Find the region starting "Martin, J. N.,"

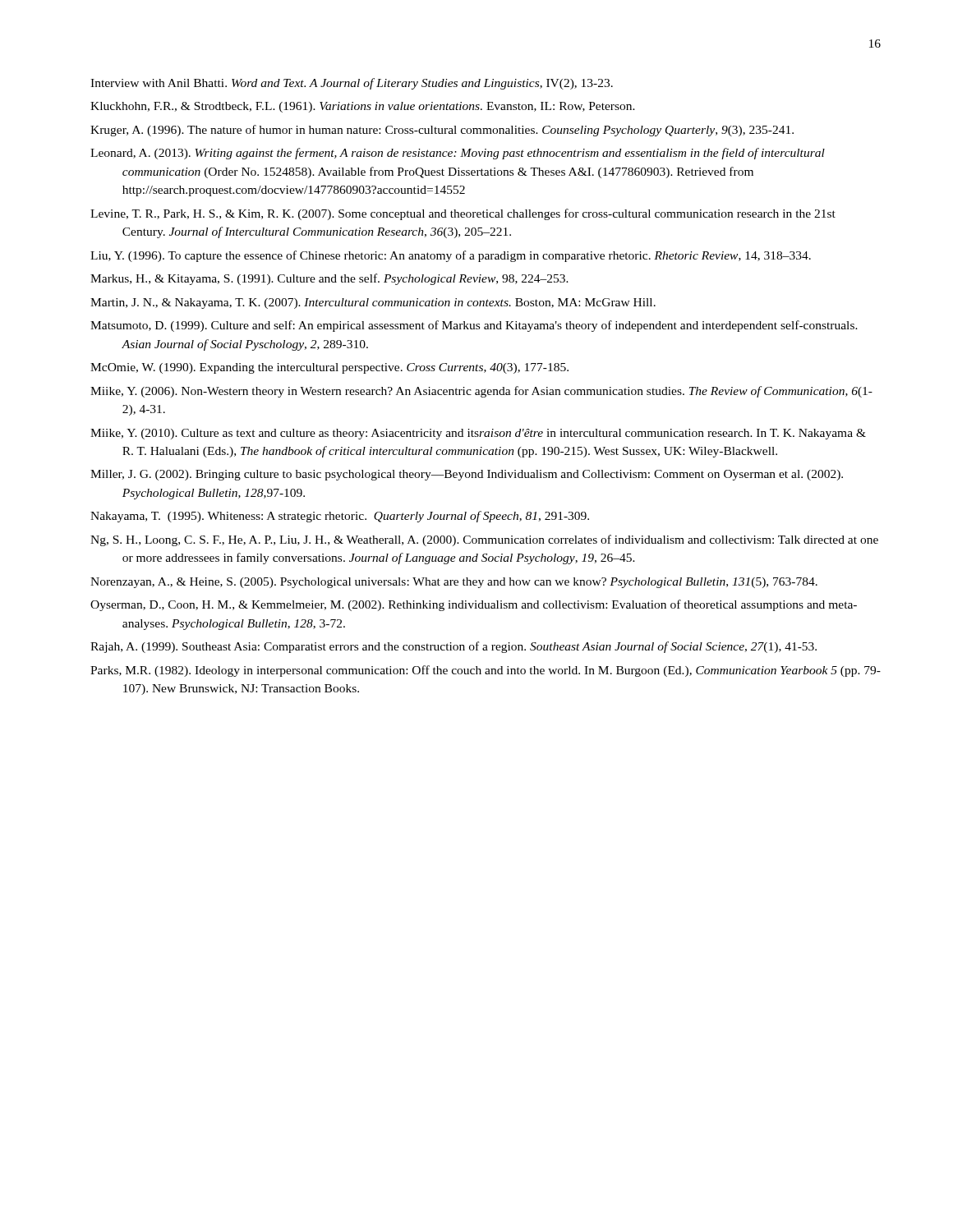tap(373, 302)
